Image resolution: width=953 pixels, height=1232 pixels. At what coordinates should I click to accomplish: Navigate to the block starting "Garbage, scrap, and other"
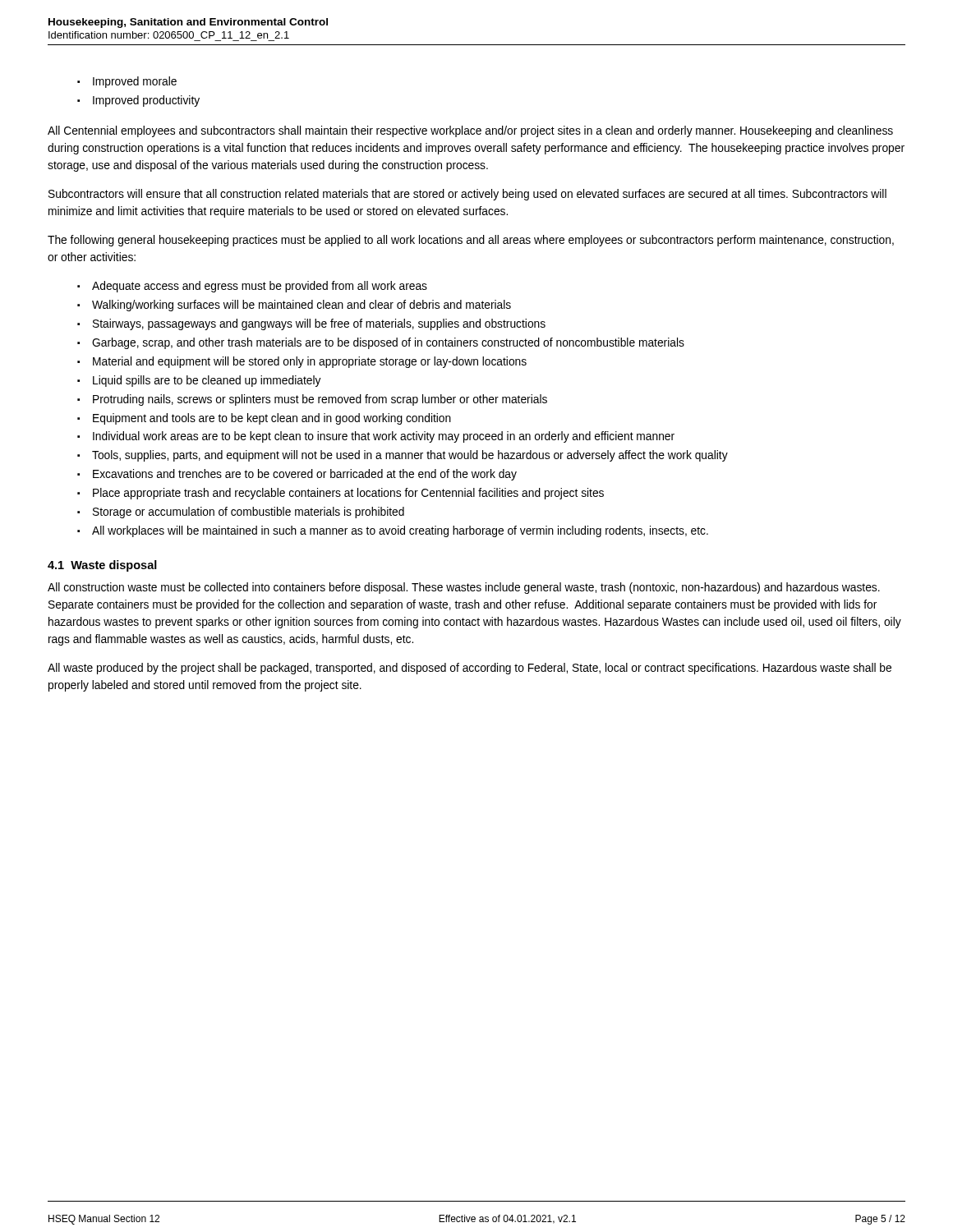tap(388, 343)
